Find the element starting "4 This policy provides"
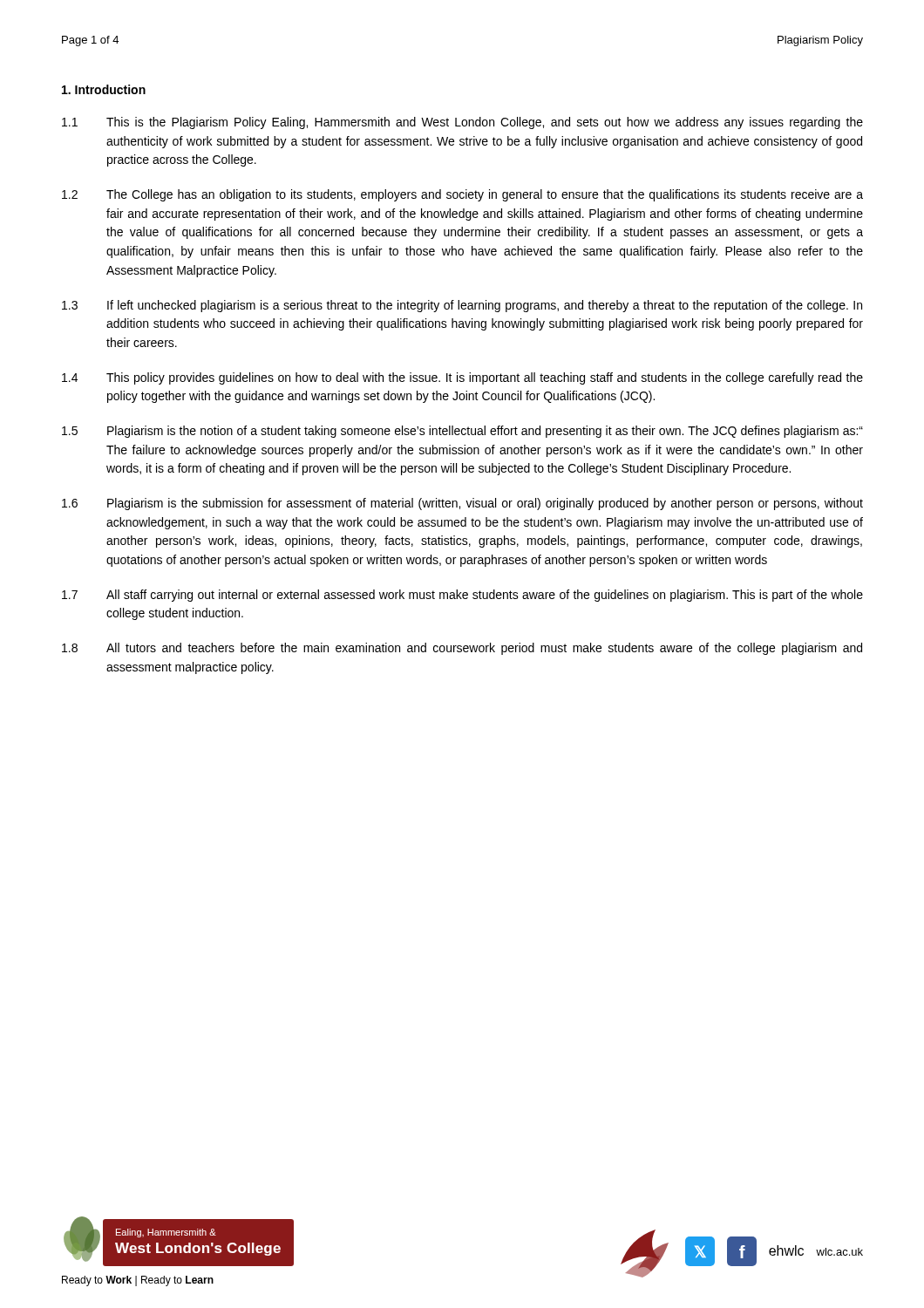 [462, 387]
